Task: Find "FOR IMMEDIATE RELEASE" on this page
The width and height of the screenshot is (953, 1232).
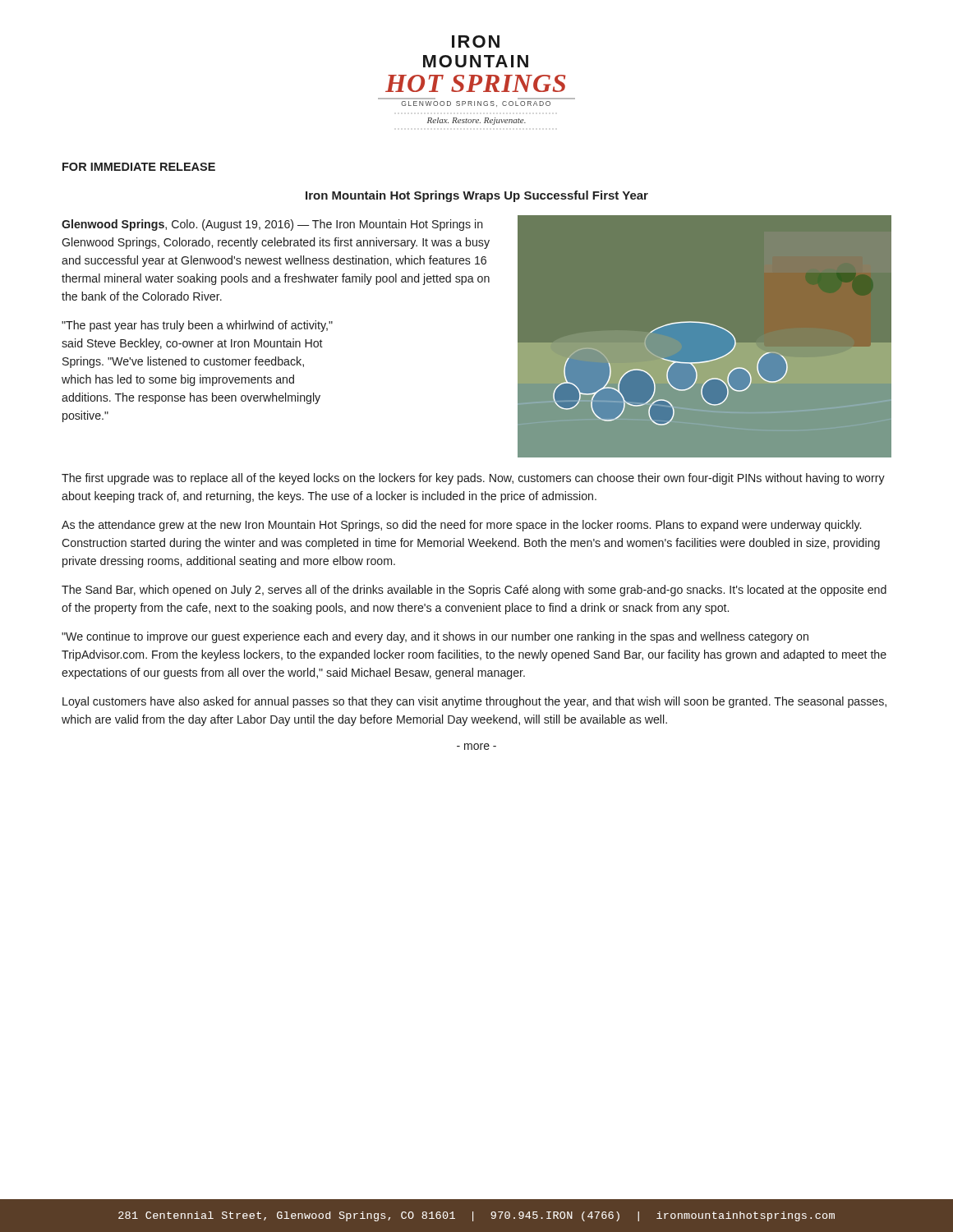Action: pos(139,167)
